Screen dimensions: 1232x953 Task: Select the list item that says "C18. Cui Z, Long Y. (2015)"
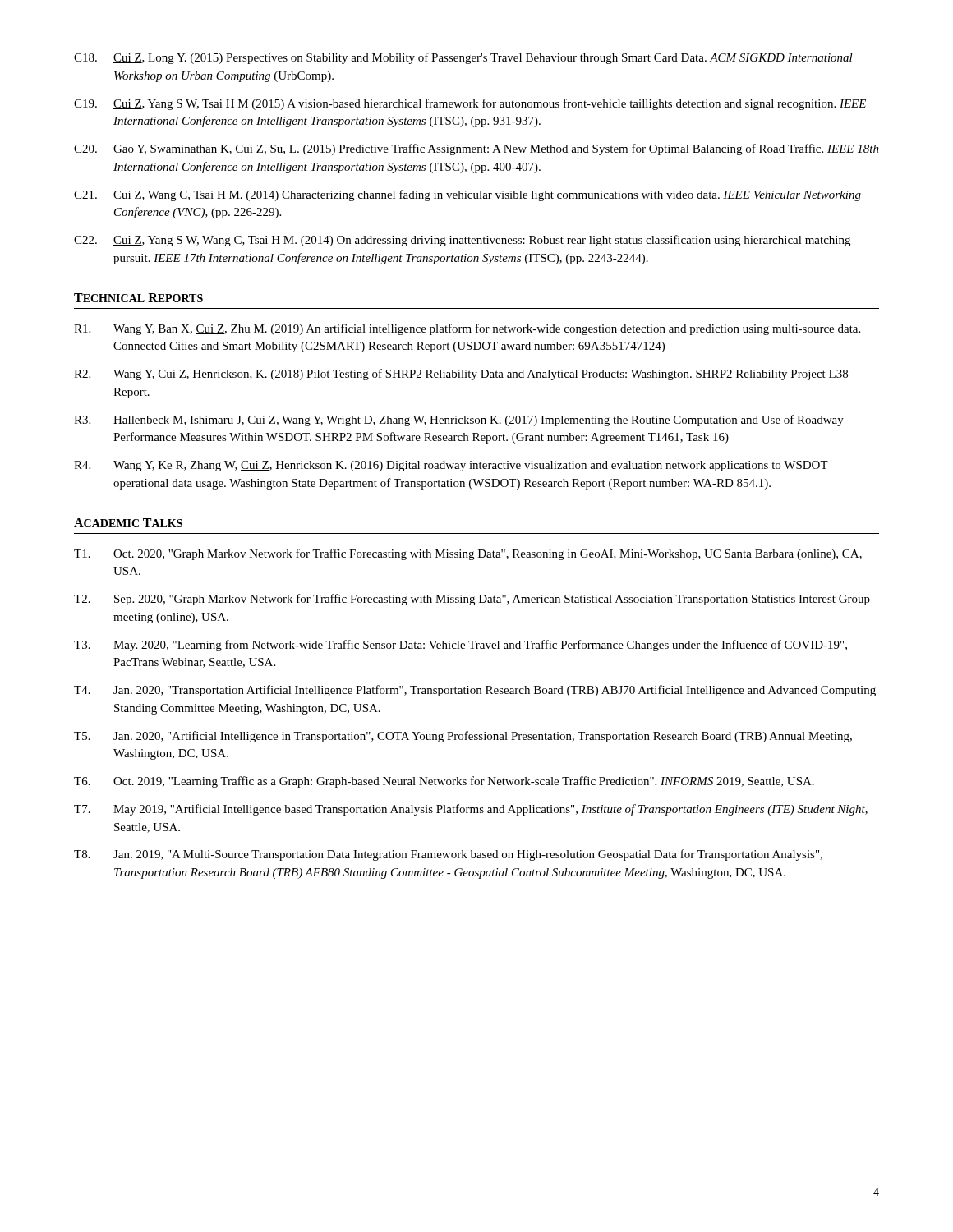coord(476,67)
